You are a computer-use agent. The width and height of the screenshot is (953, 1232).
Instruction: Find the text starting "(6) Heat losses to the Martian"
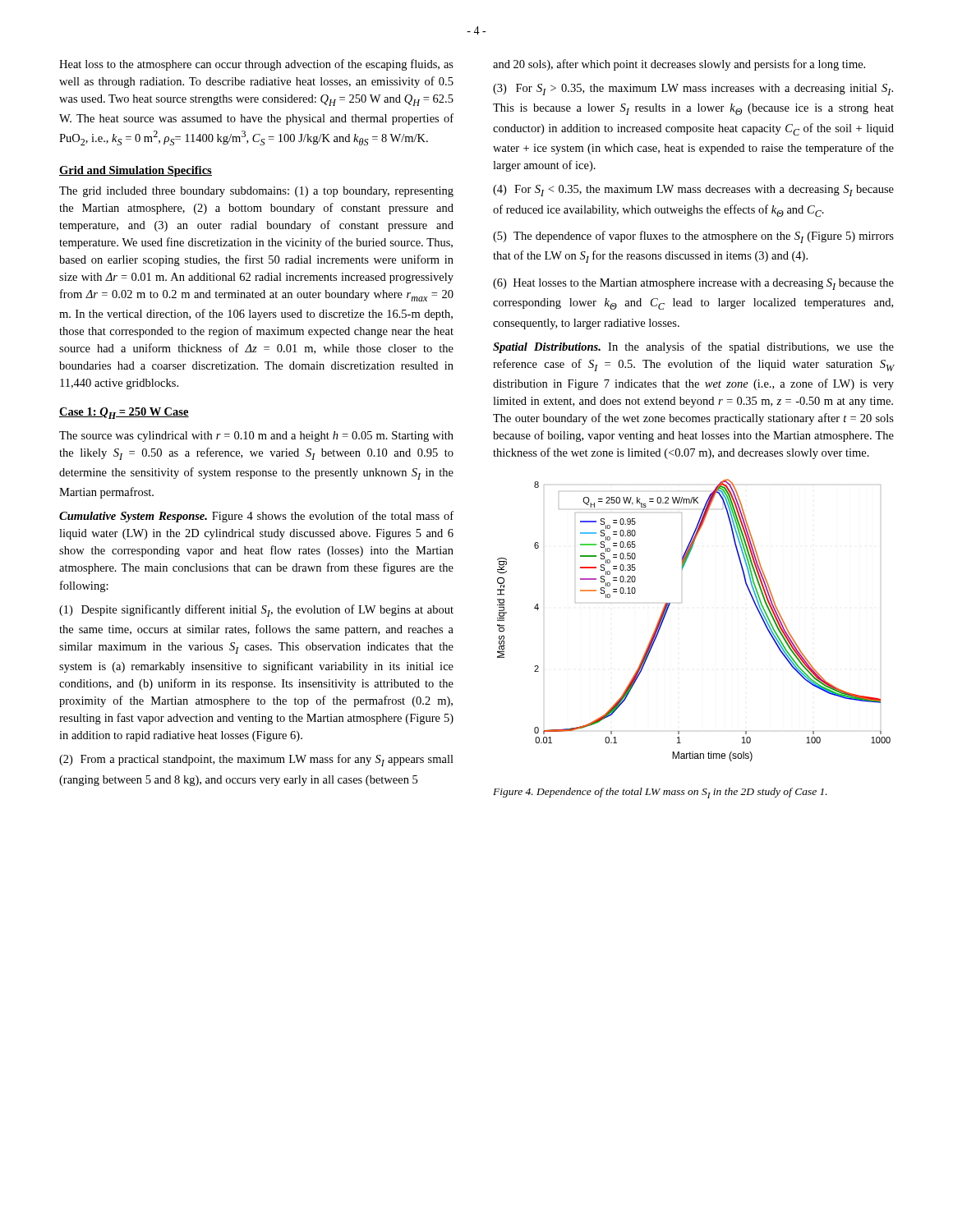click(x=693, y=302)
